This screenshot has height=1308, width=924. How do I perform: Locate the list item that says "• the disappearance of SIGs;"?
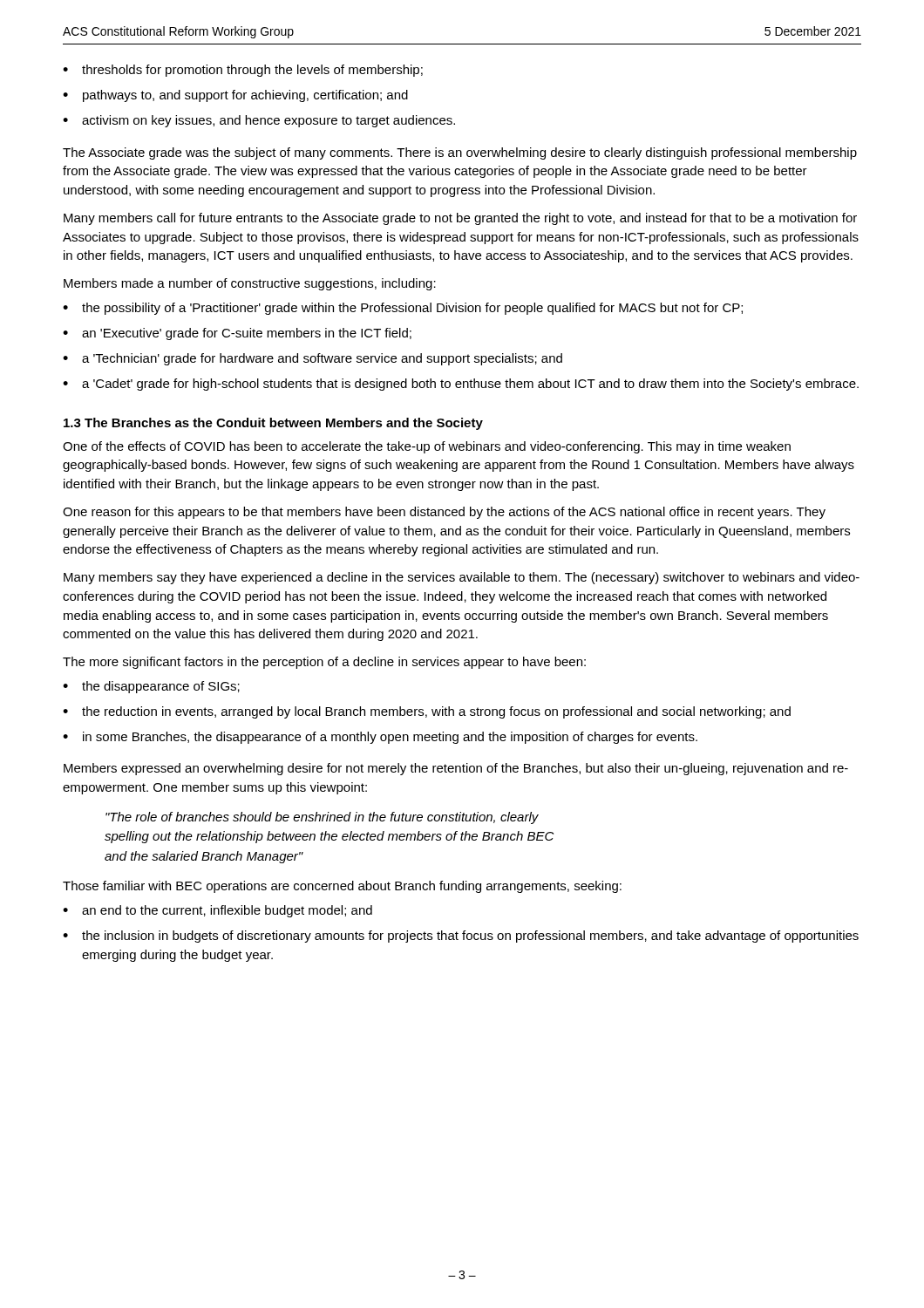(x=151, y=687)
